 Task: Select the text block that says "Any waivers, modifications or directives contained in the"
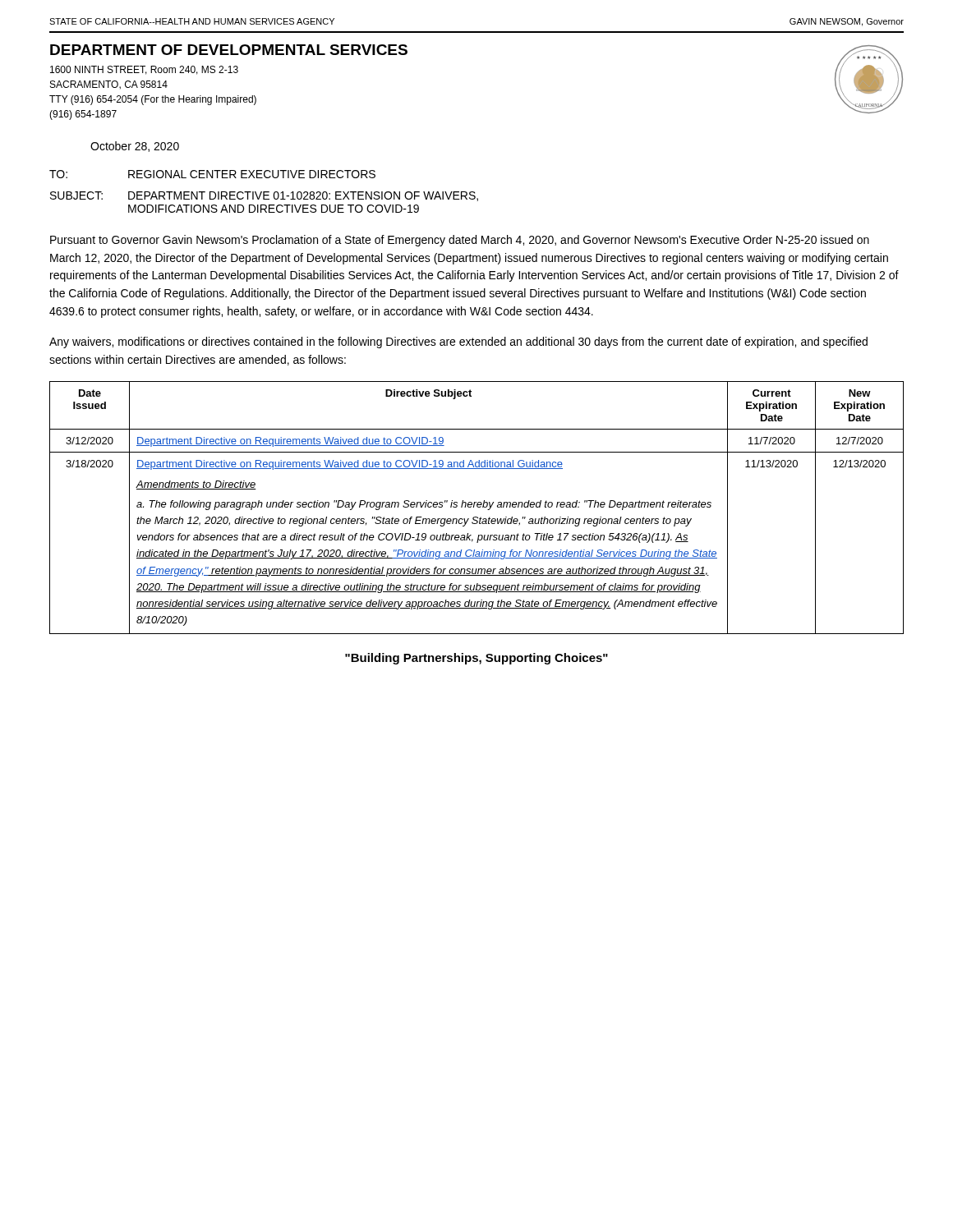(459, 351)
